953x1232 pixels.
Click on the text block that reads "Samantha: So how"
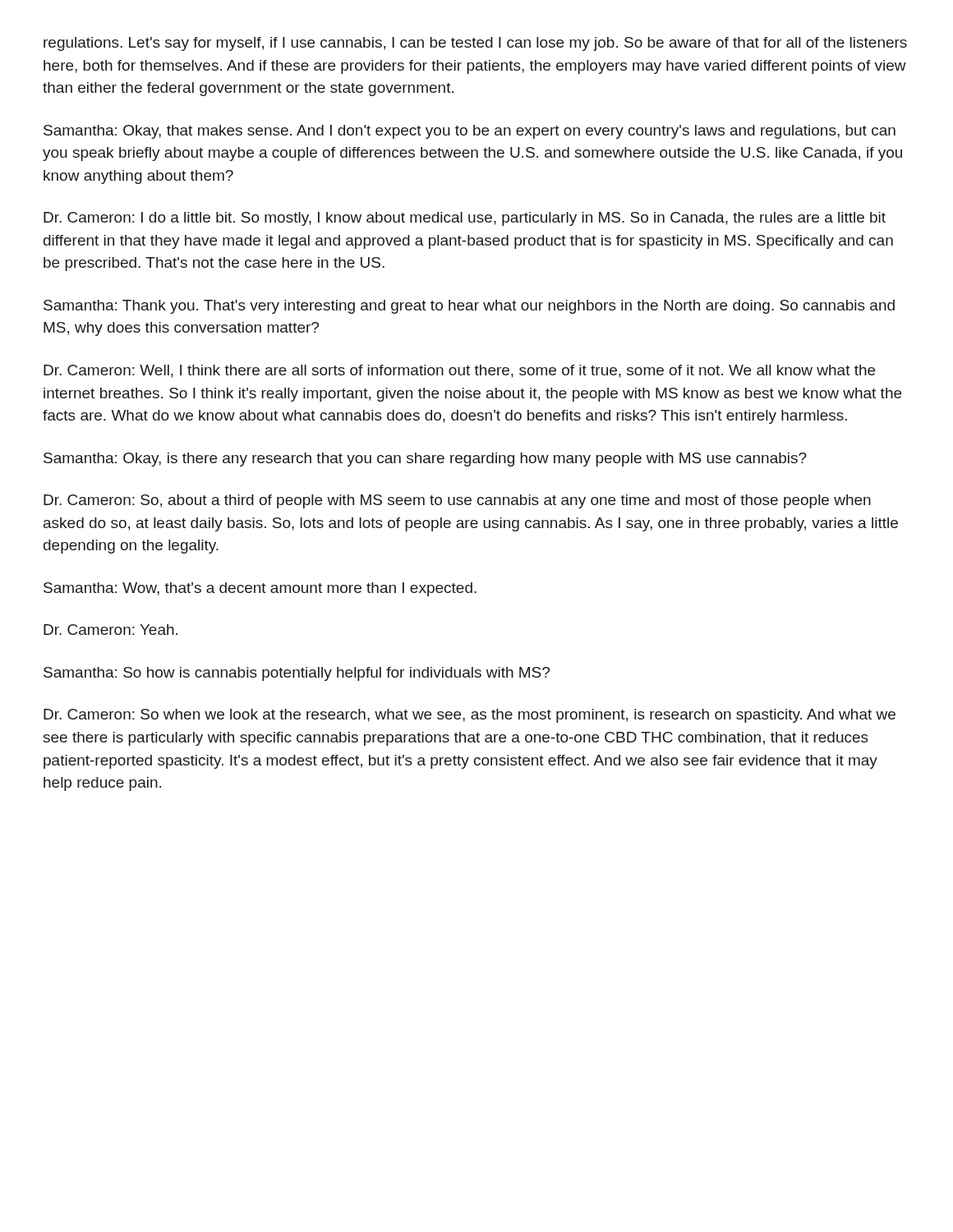pos(297,672)
